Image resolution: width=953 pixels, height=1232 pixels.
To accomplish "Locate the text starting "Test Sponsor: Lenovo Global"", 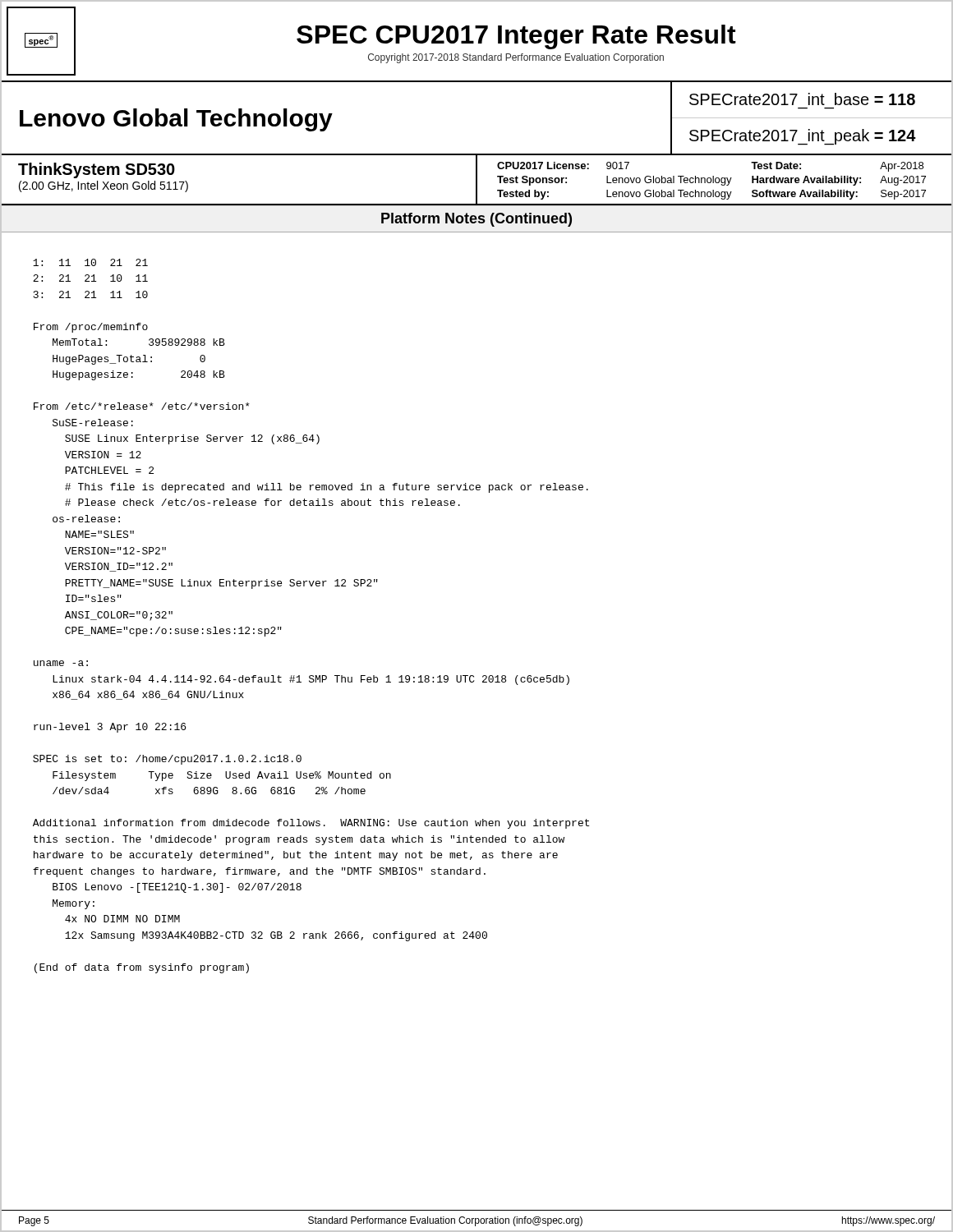I will (x=714, y=179).
